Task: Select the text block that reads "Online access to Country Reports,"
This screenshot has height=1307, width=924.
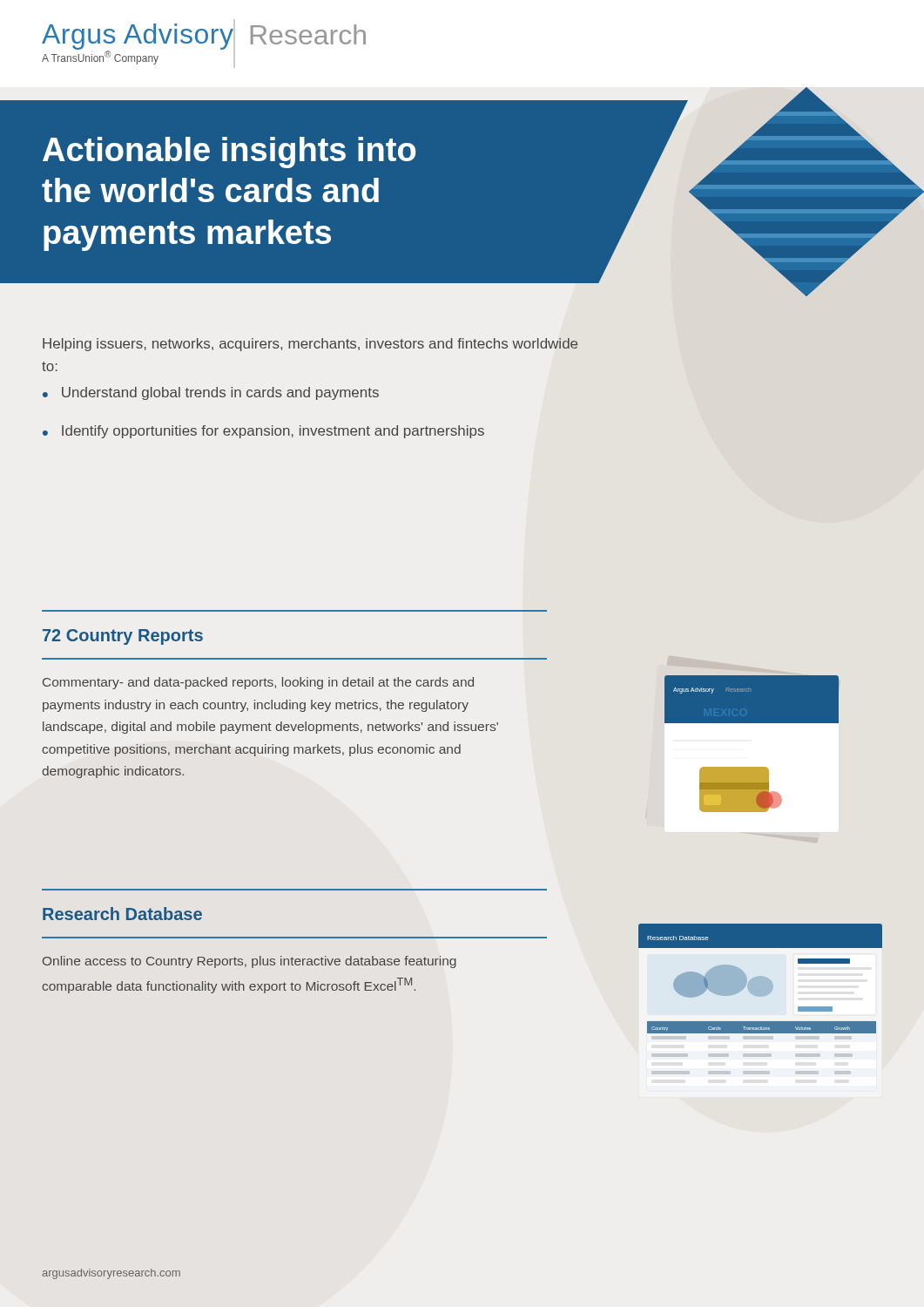Action: coord(249,973)
